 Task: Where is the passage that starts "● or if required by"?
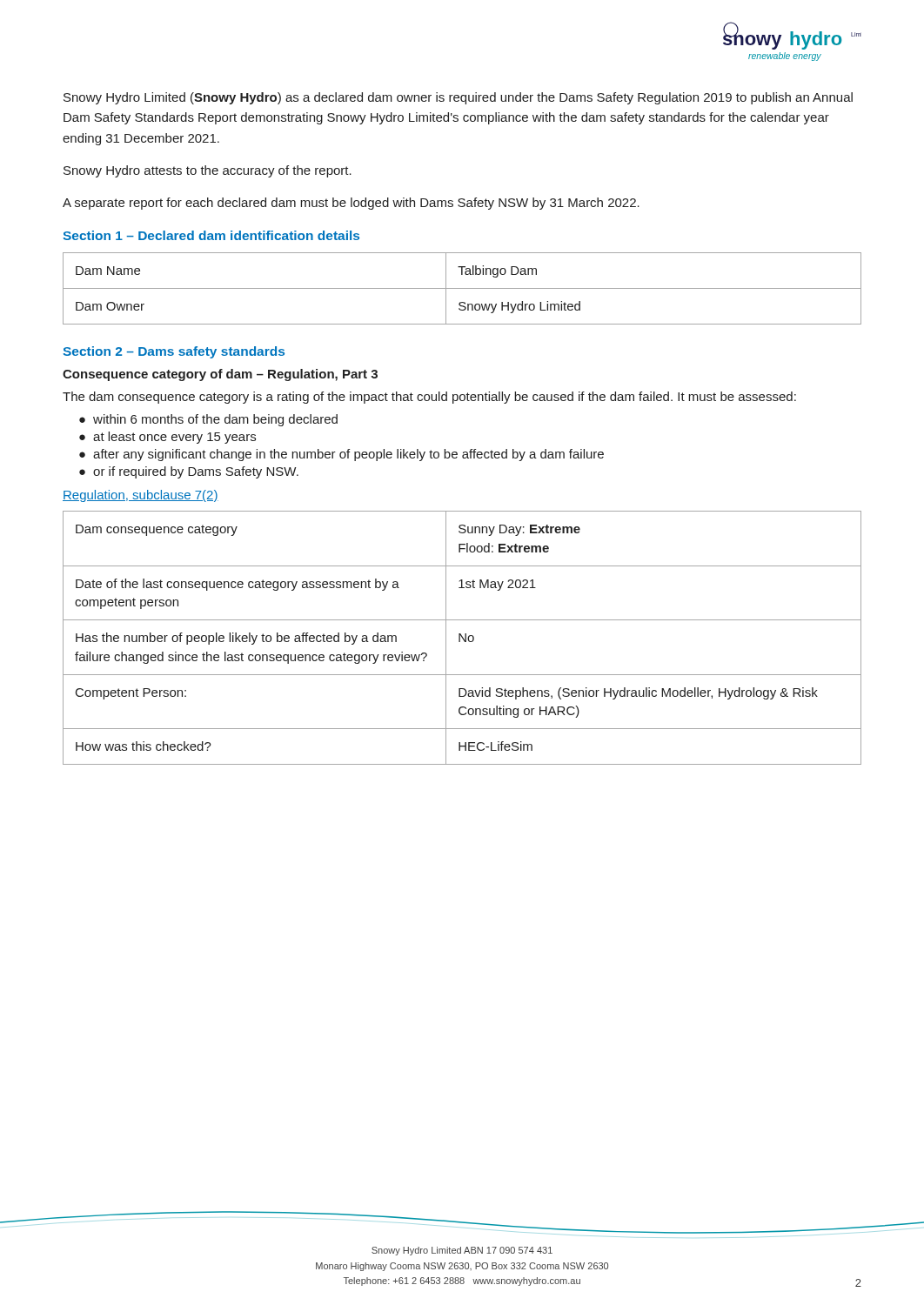[x=189, y=471]
